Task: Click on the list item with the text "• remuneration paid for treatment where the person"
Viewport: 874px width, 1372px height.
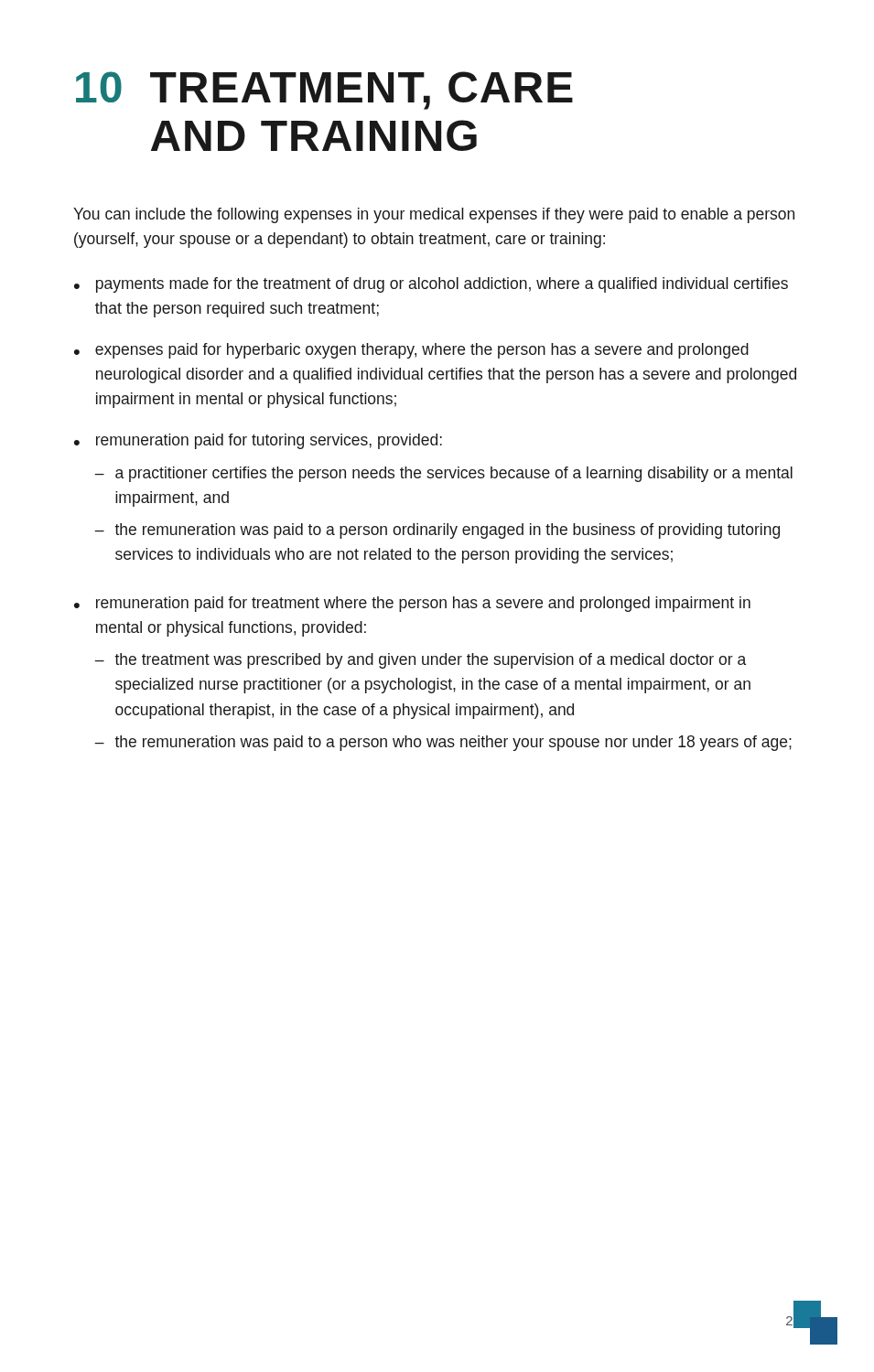Action: [x=437, y=676]
